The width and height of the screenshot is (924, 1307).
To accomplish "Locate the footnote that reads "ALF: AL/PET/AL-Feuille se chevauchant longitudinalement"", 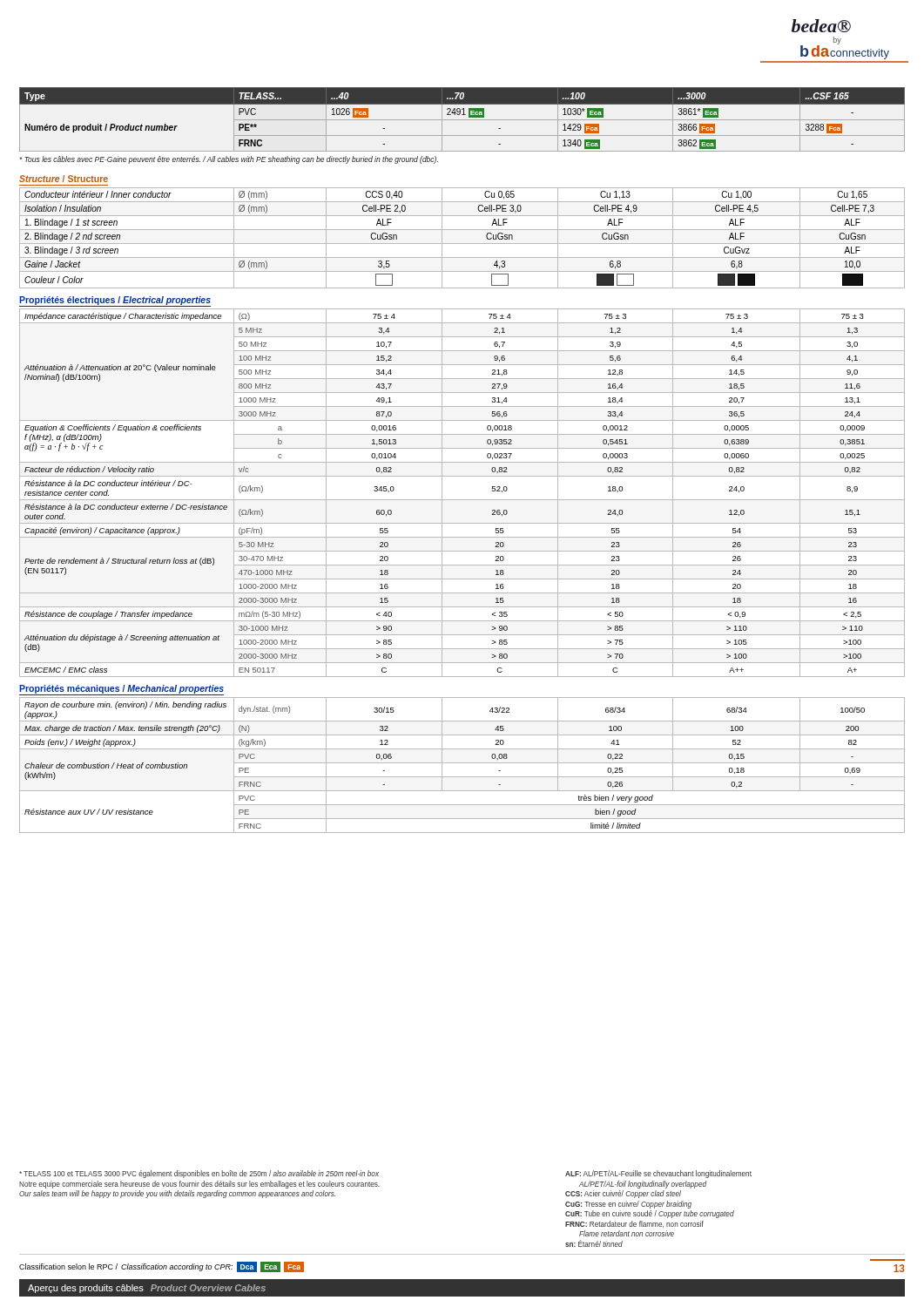I will (x=658, y=1209).
